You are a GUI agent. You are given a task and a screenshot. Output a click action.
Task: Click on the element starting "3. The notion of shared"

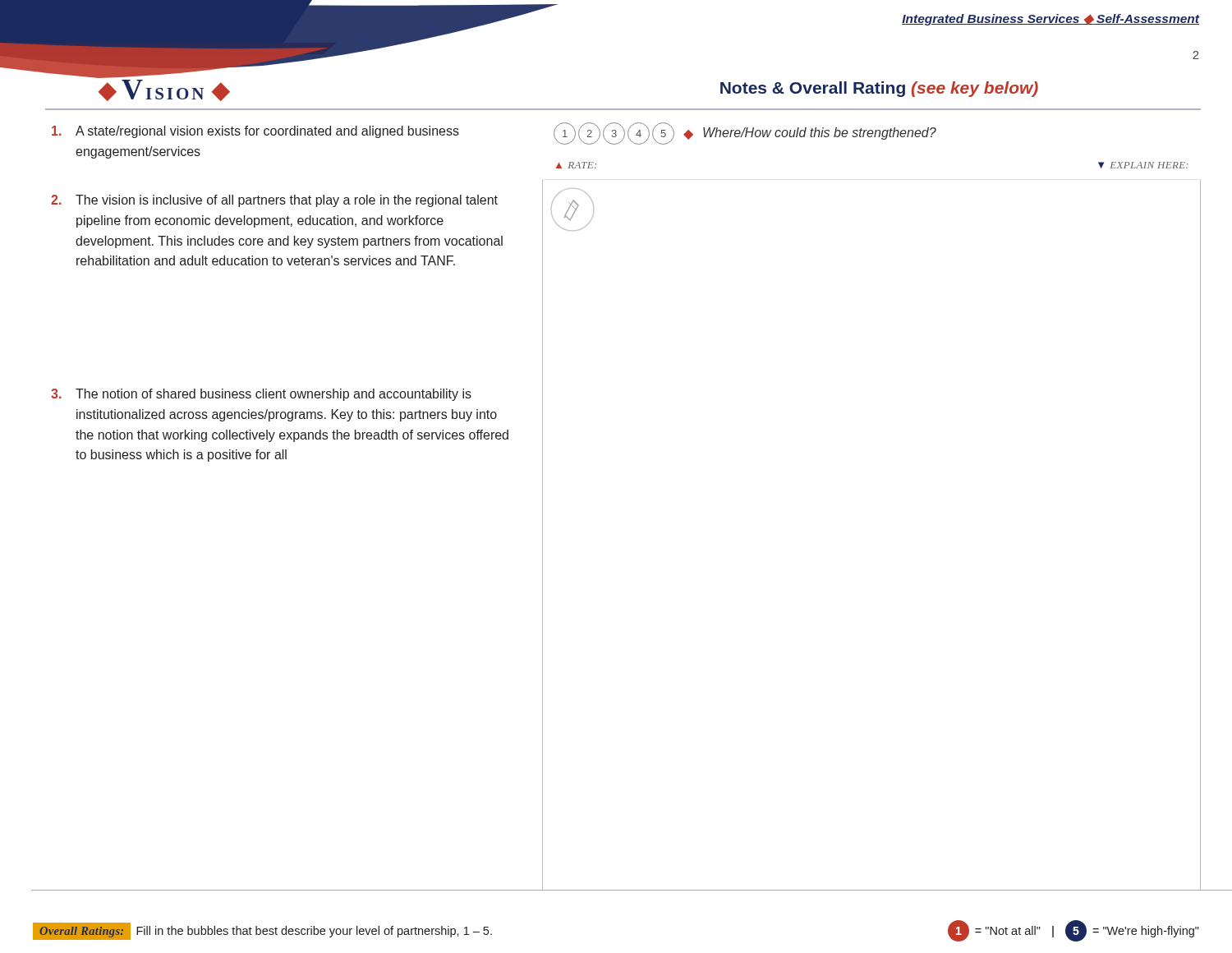point(284,425)
